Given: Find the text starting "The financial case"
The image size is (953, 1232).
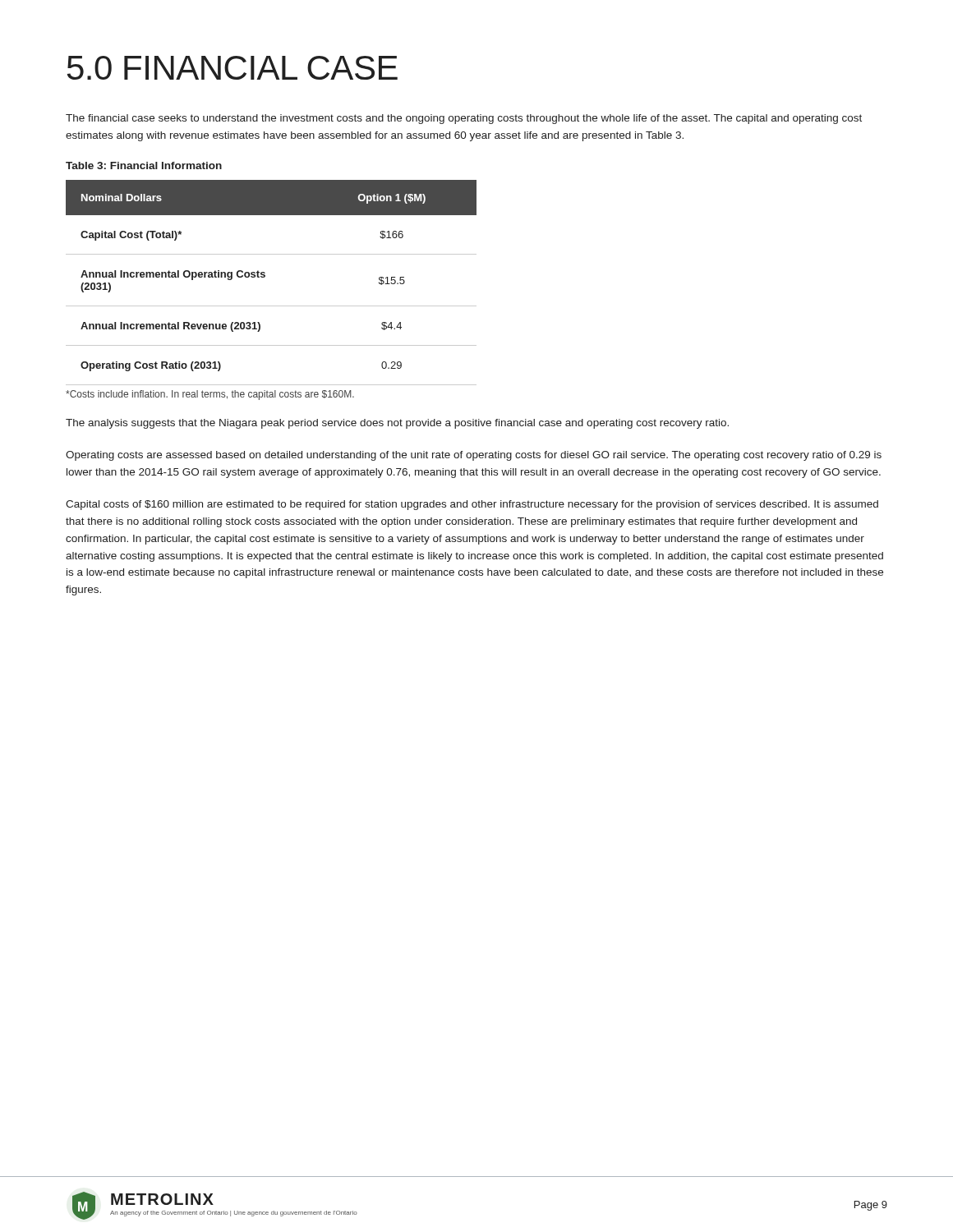Looking at the screenshot, I should coord(476,127).
